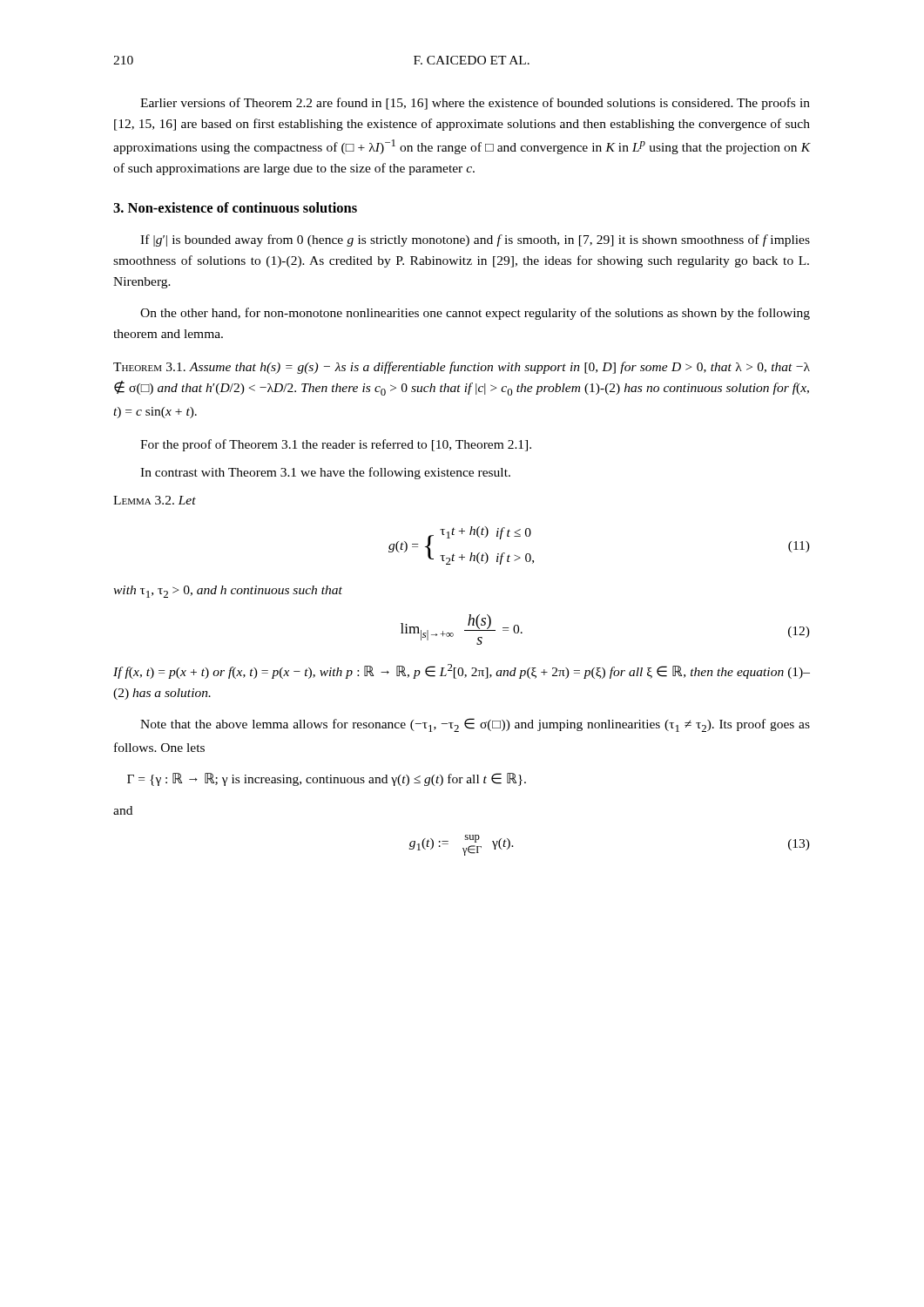
Task: Click on the text that says "Lemma 3.2. Let"
Action: click(x=154, y=500)
